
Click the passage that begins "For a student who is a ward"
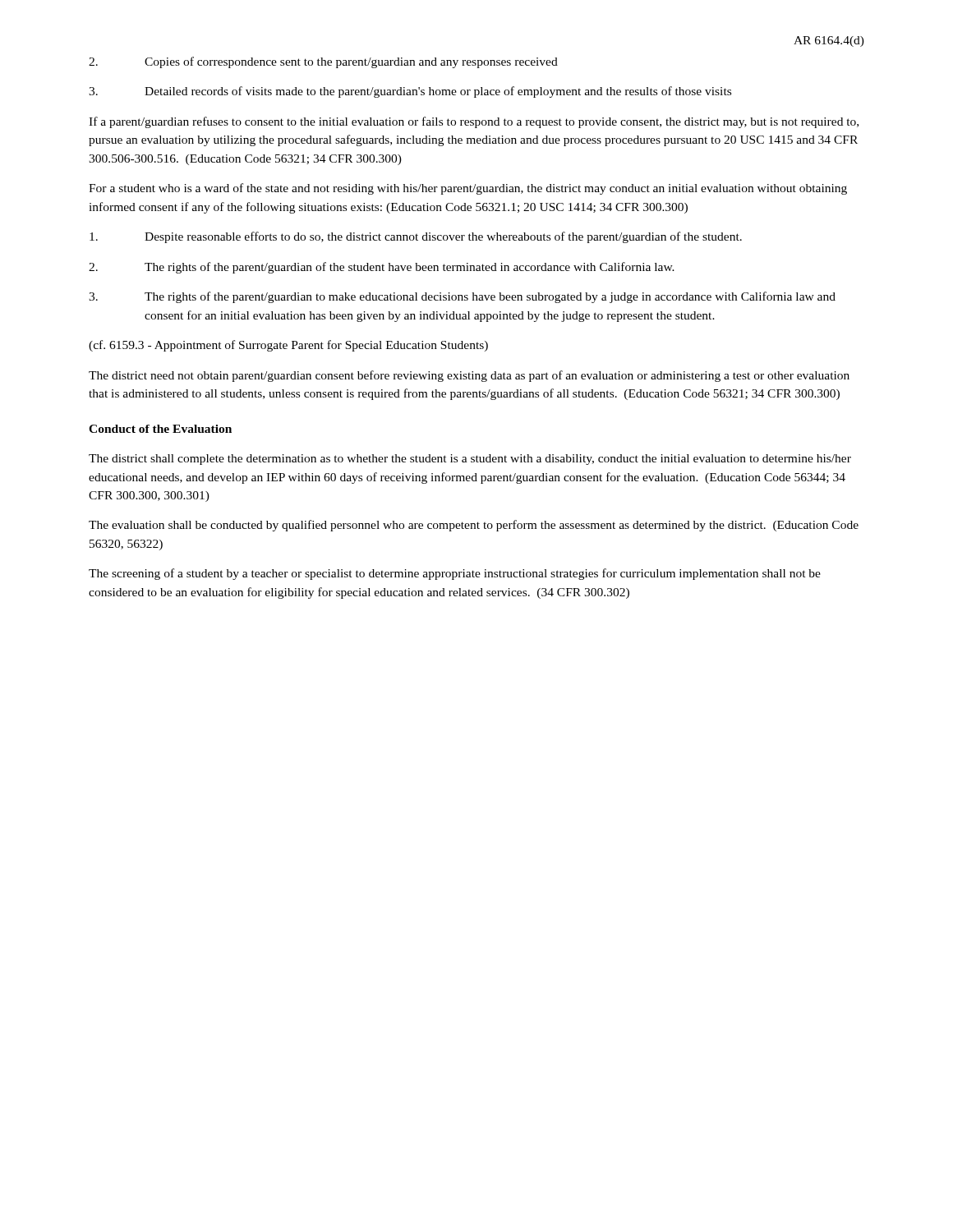pyautogui.click(x=468, y=197)
